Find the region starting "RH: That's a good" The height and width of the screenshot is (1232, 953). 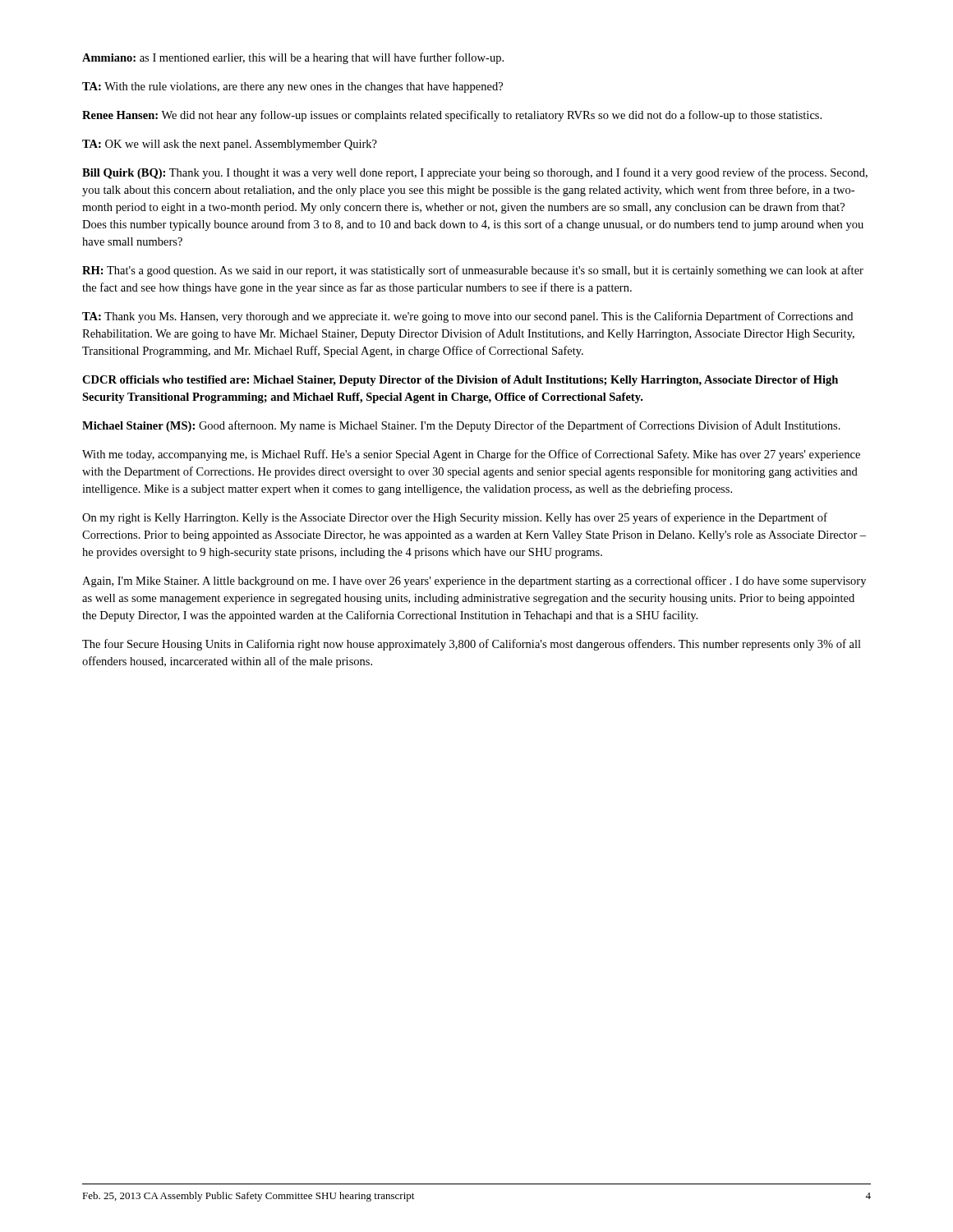pyautogui.click(x=473, y=279)
